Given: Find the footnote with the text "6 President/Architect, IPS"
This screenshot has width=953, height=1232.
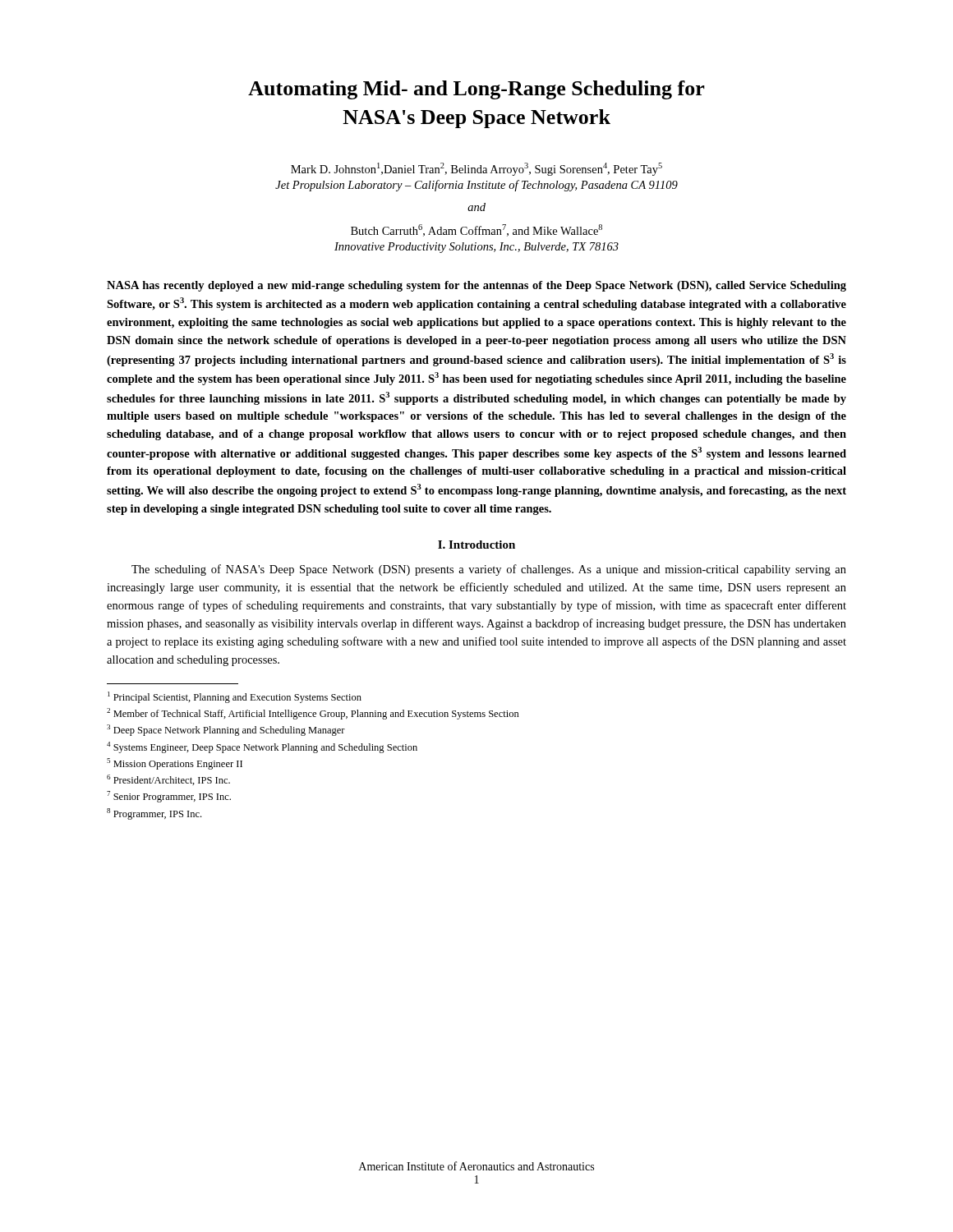Looking at the screenshot, I should [x=169, y=780].
